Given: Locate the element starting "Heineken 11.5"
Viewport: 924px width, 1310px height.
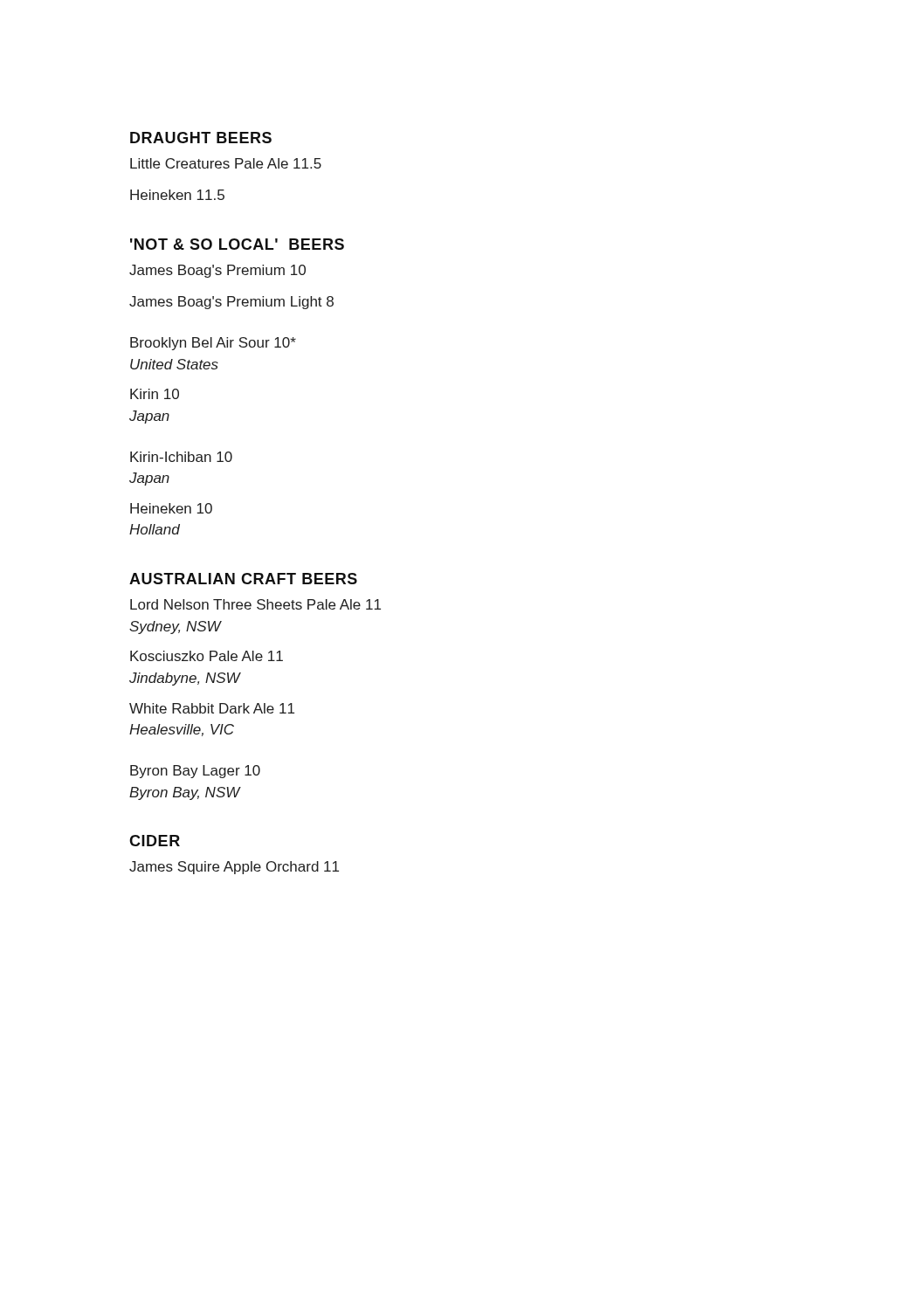Looking at the screenshot, I should point(177,195).
